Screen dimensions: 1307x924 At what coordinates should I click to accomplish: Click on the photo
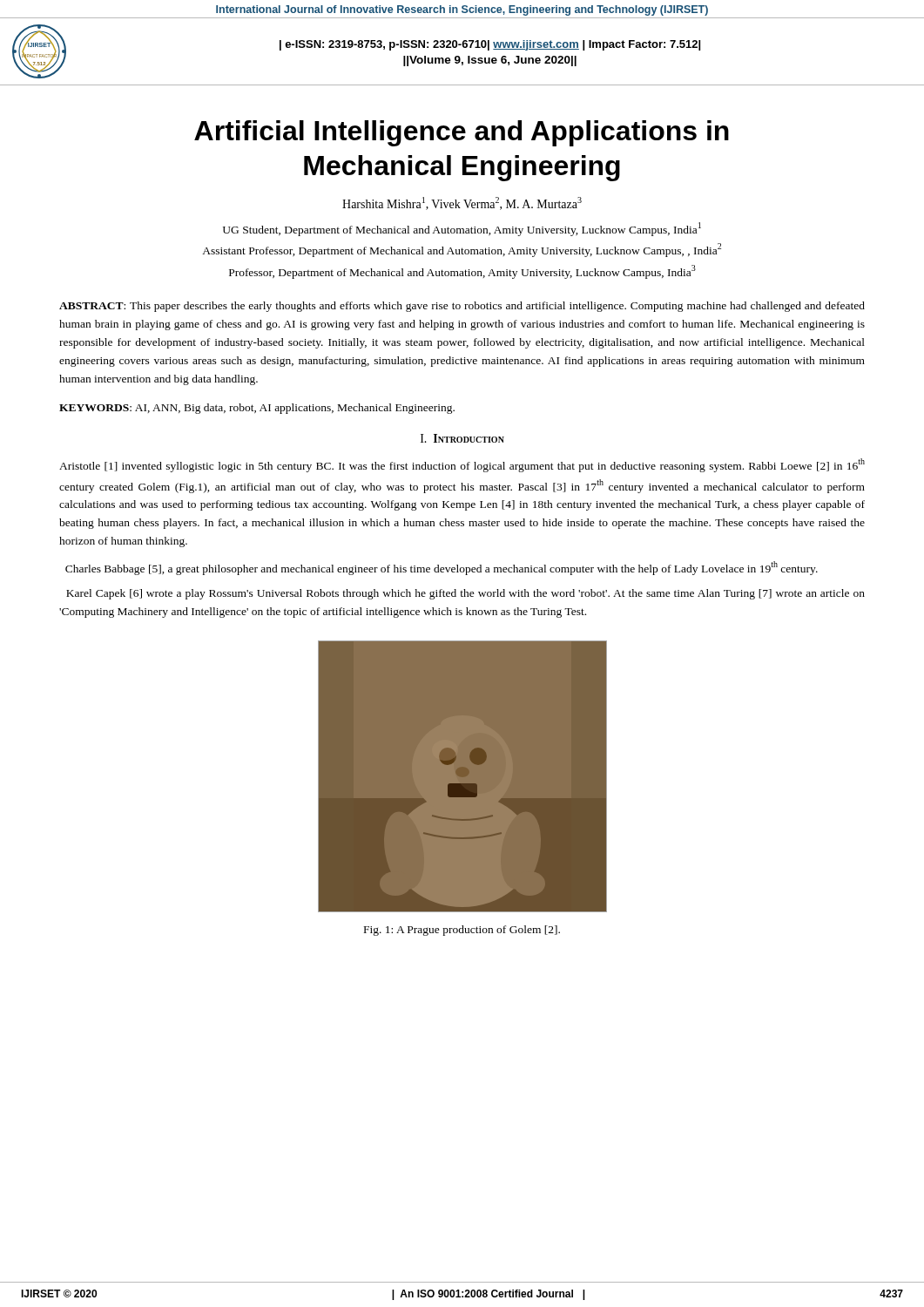[x=462, y=778]
